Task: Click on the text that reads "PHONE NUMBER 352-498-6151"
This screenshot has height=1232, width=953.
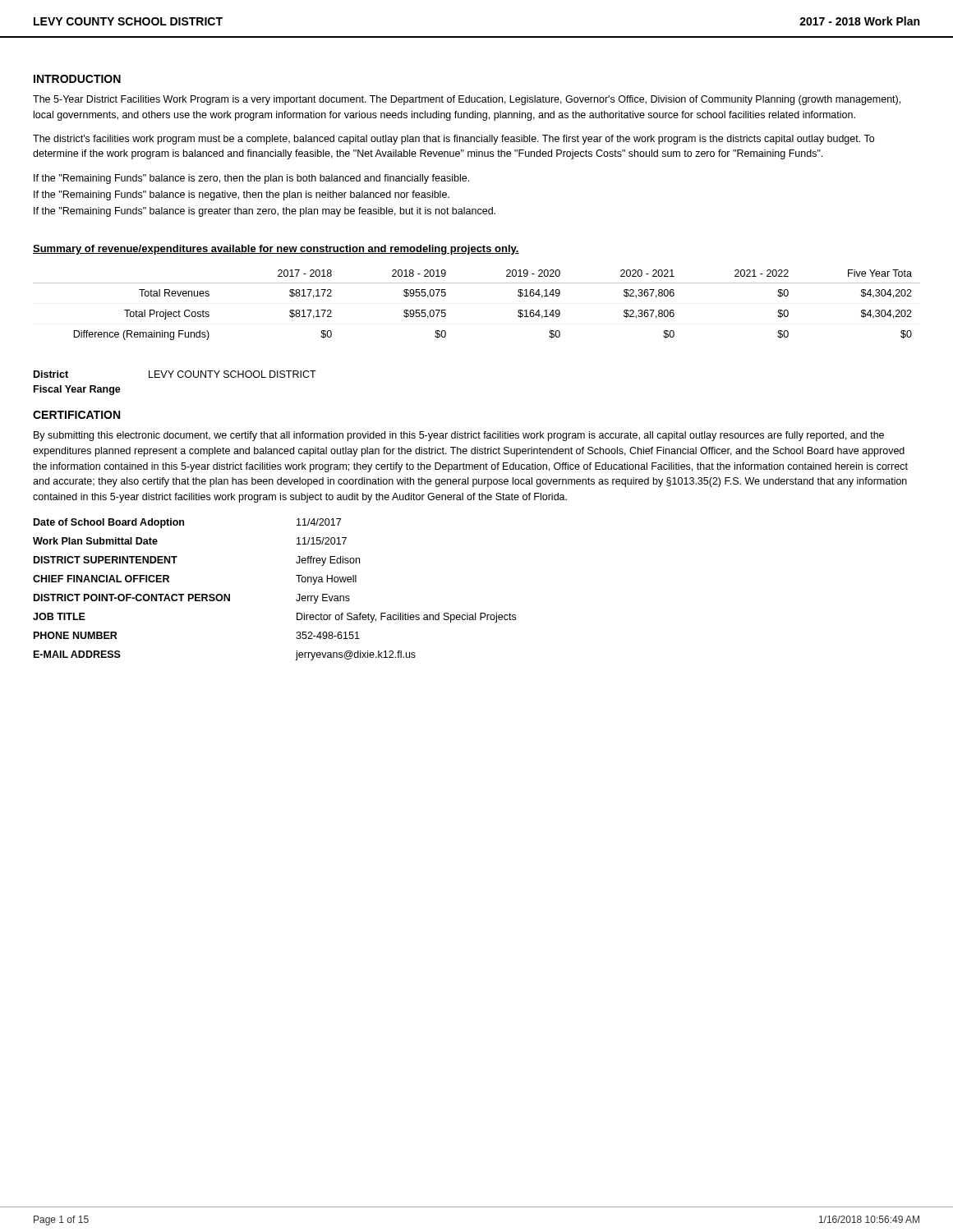Action: 76,635
